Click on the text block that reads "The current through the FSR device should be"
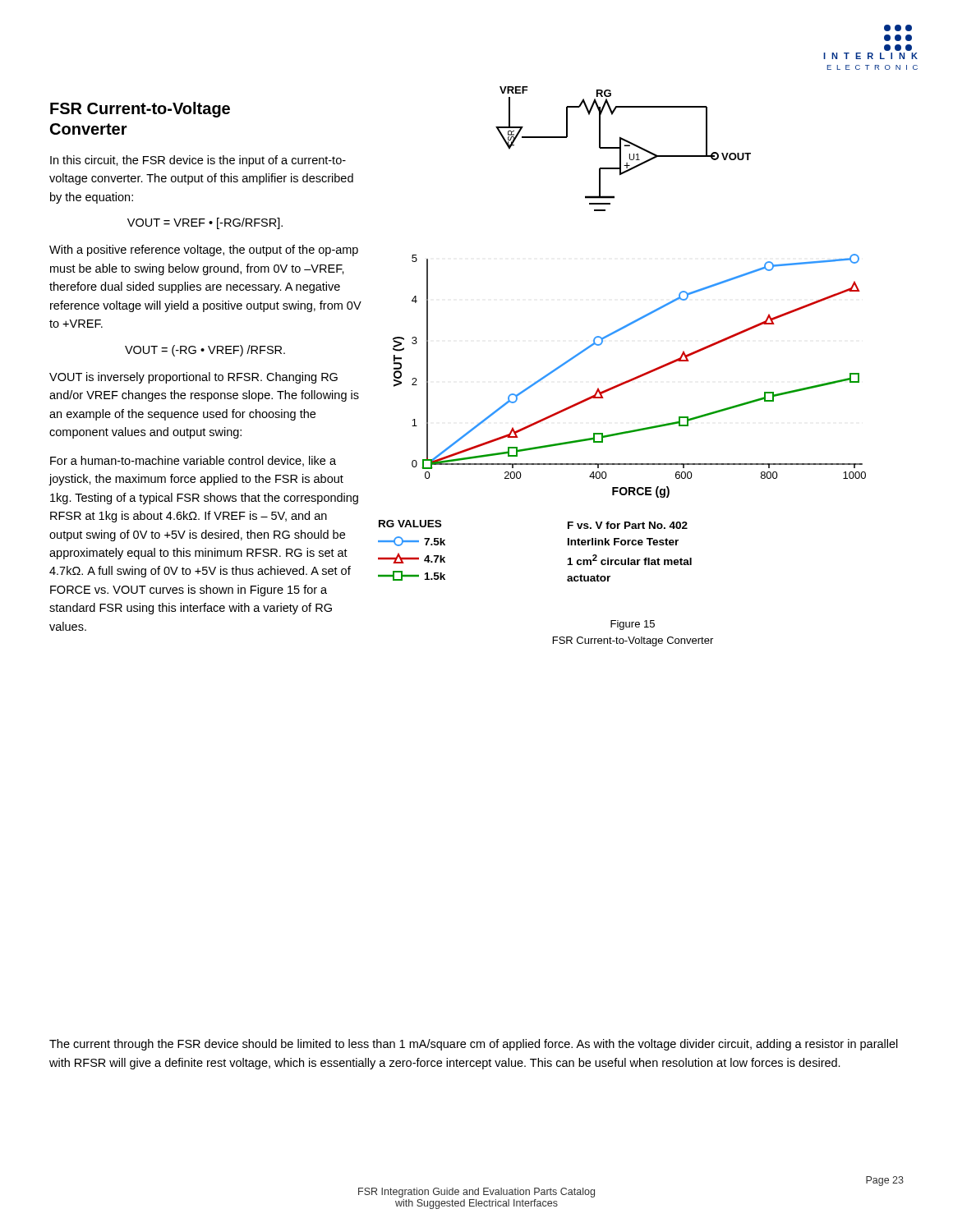This screenshot has width=953, height=1232. point(474,1053)
